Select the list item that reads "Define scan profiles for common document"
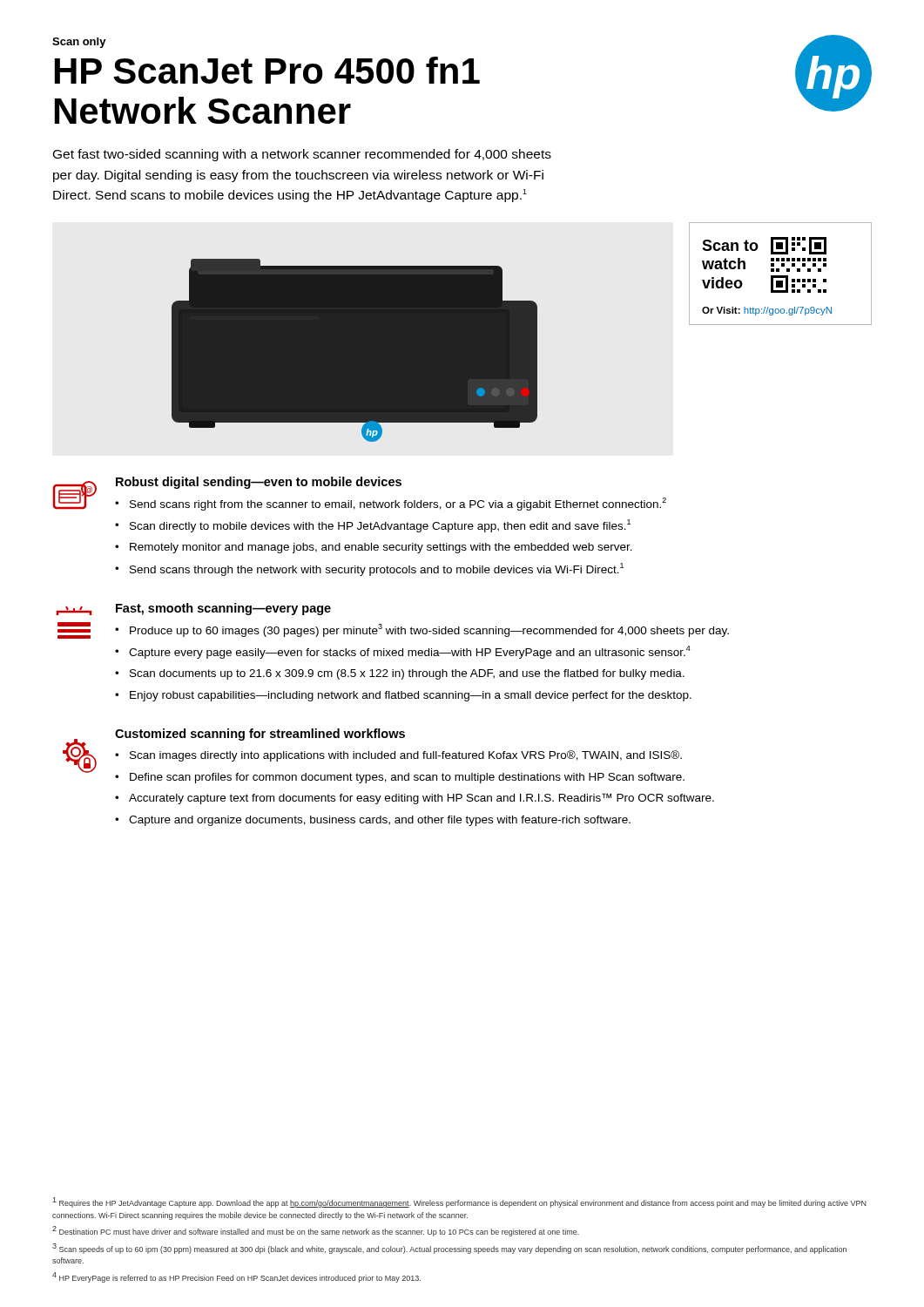The width and height of the screenshot is (924, 1307). pyautogui.click(x=407, y=776)
